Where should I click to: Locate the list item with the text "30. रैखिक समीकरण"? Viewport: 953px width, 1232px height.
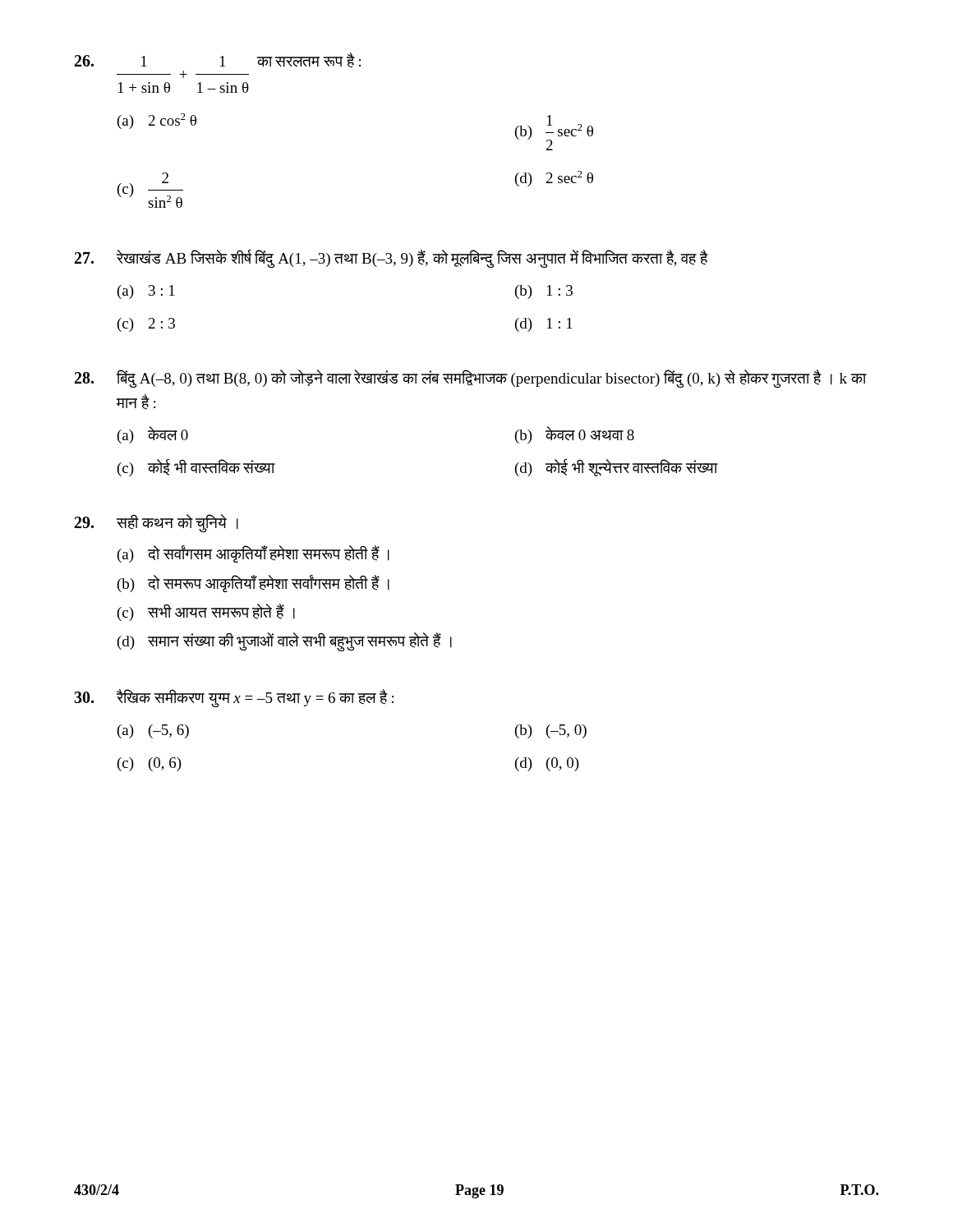point(234,698)
